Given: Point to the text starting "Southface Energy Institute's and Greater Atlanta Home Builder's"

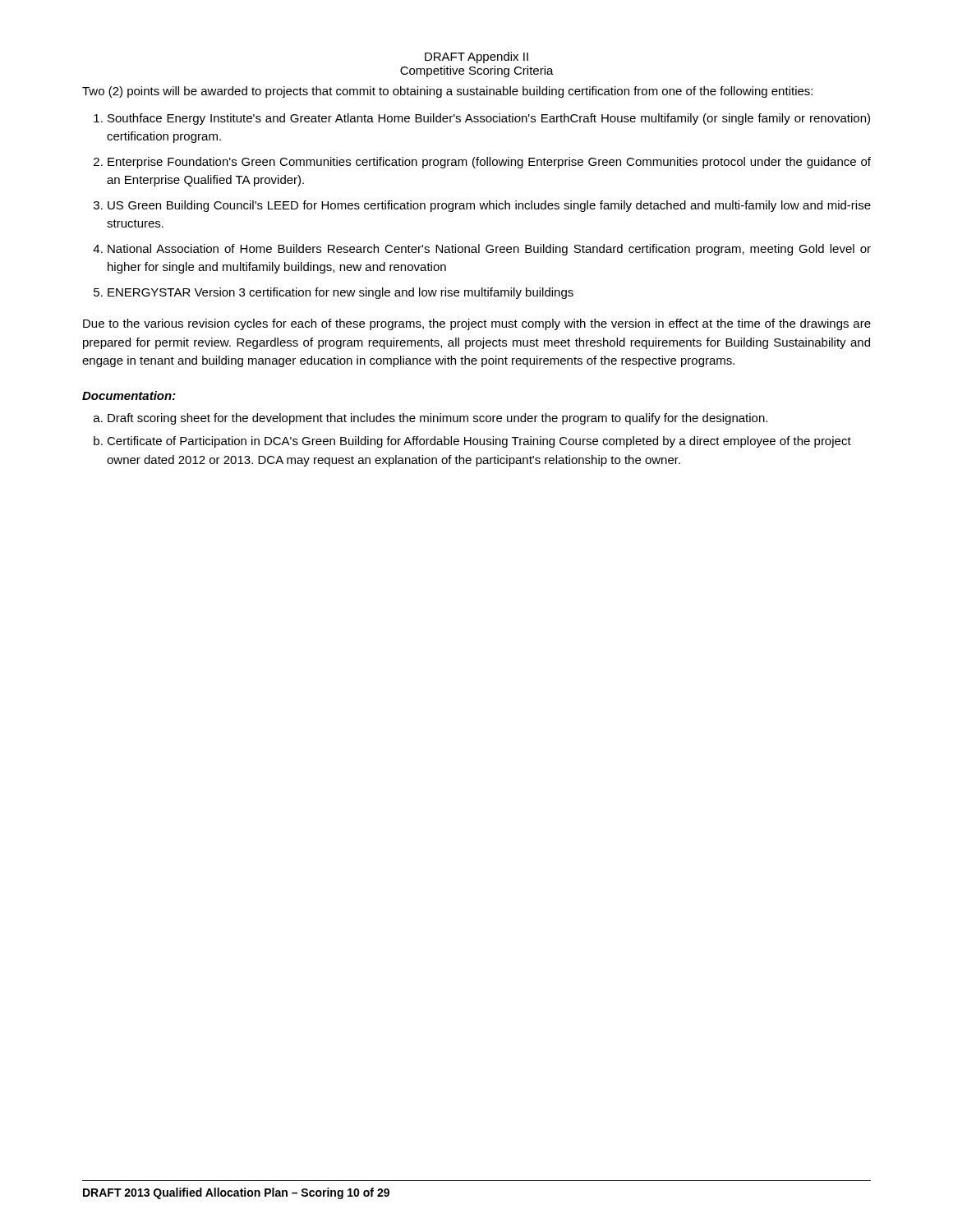Looking at the screenshot, I should point(489,127).
